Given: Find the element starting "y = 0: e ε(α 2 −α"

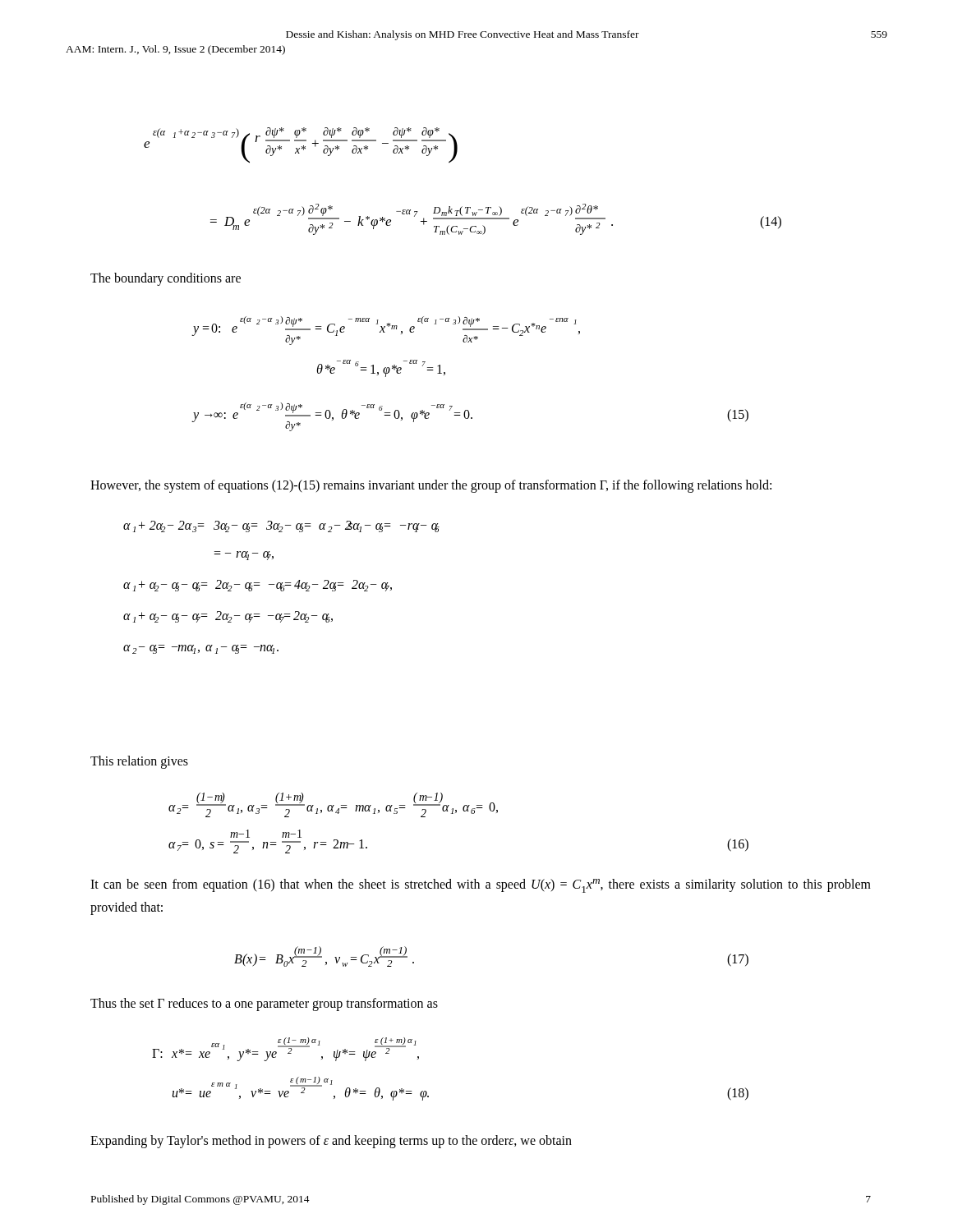Looking at the screenshot, I should tap(386, 331).
